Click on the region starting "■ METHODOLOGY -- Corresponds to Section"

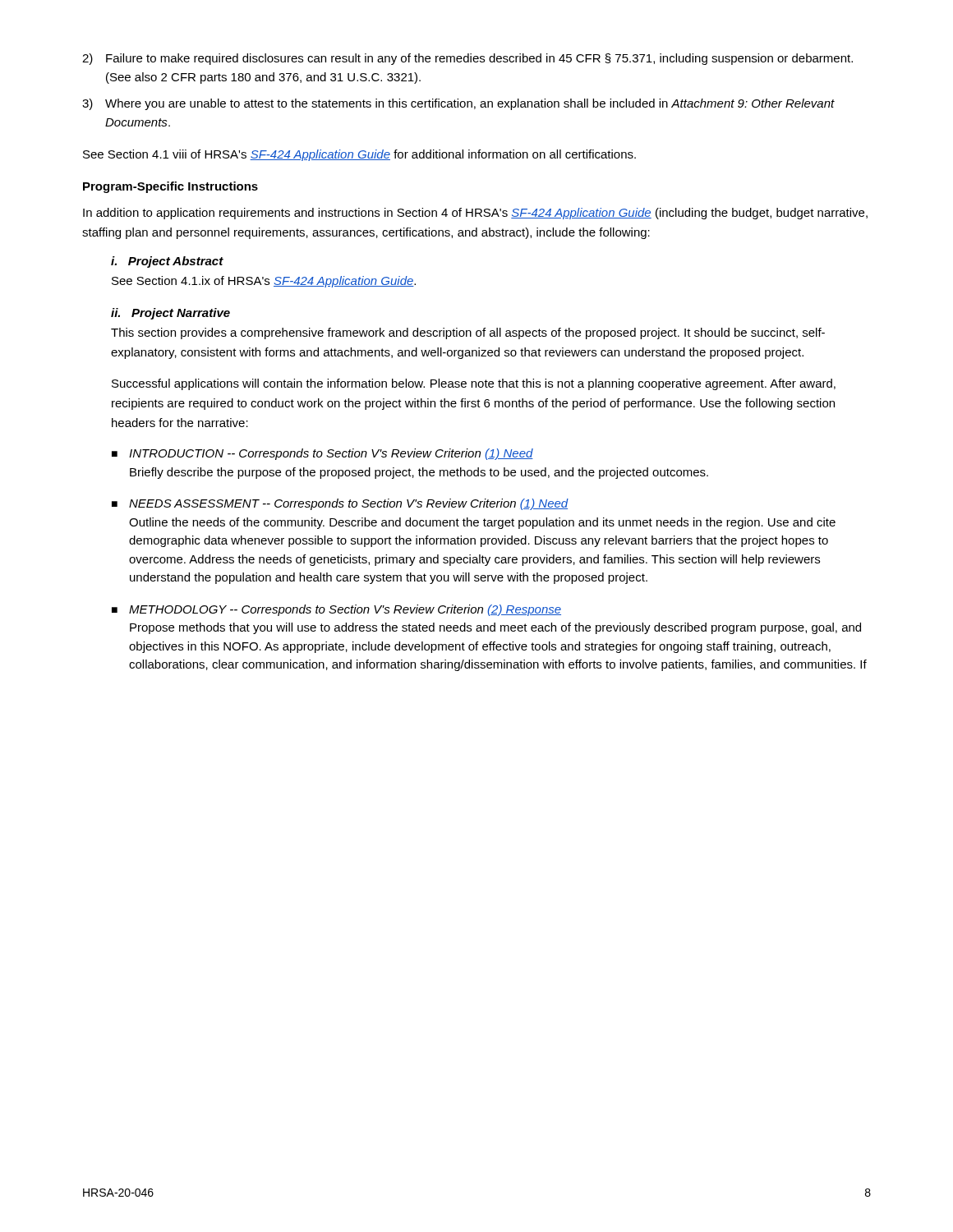point(491,637)
